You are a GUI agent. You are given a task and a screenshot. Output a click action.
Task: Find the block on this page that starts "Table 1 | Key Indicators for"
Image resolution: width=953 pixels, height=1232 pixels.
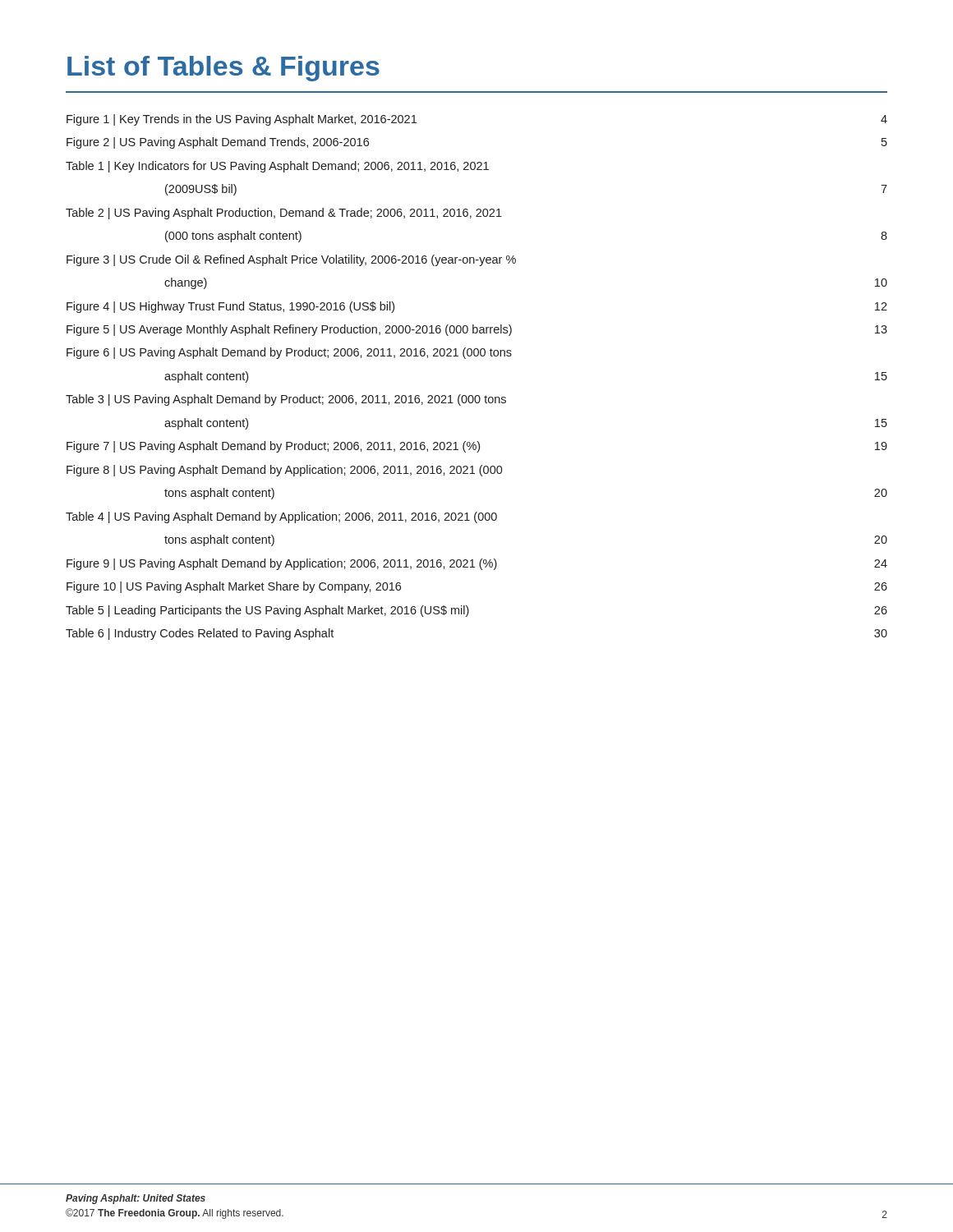[468, 166]
